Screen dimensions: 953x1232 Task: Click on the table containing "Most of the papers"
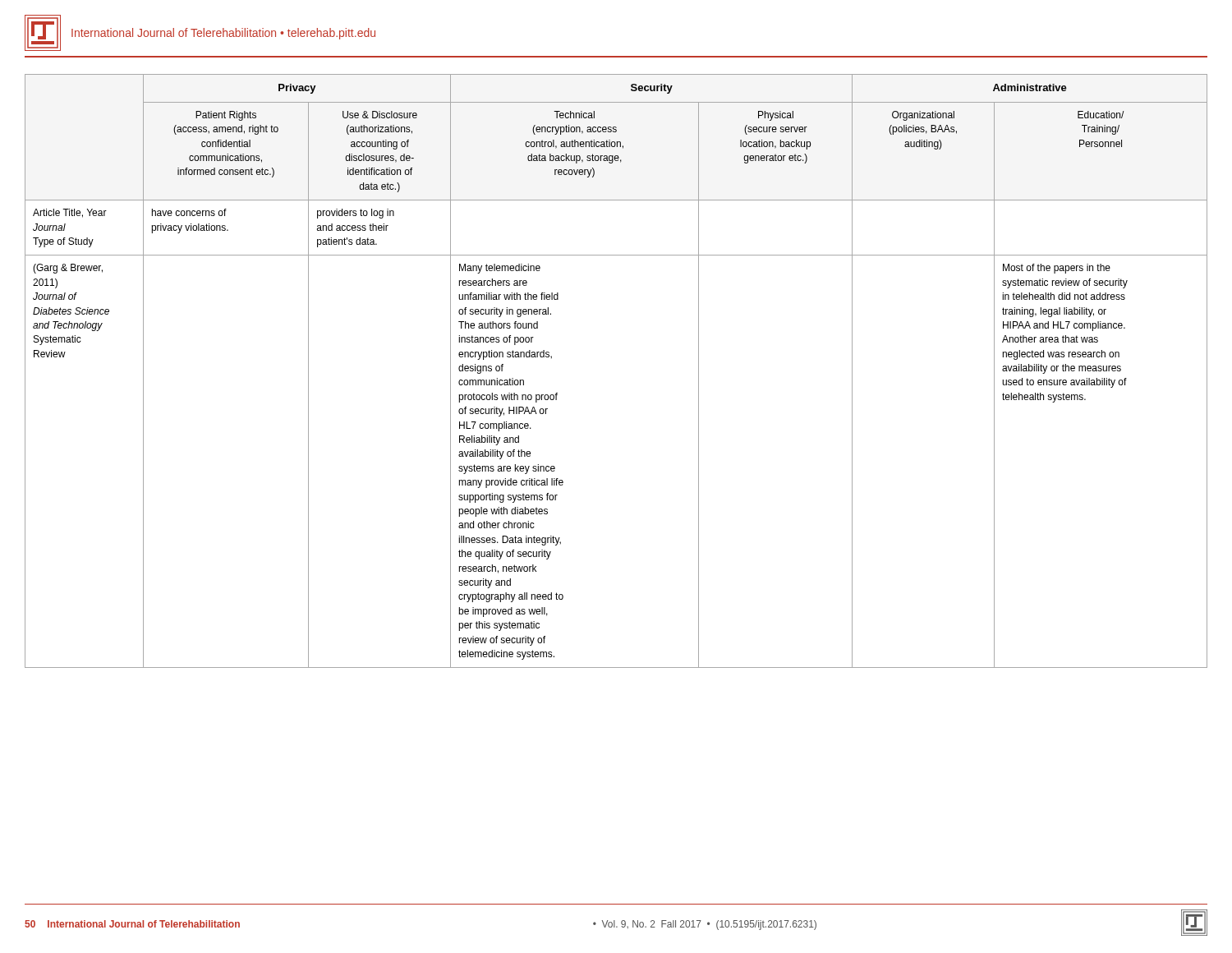coord(616,371)
